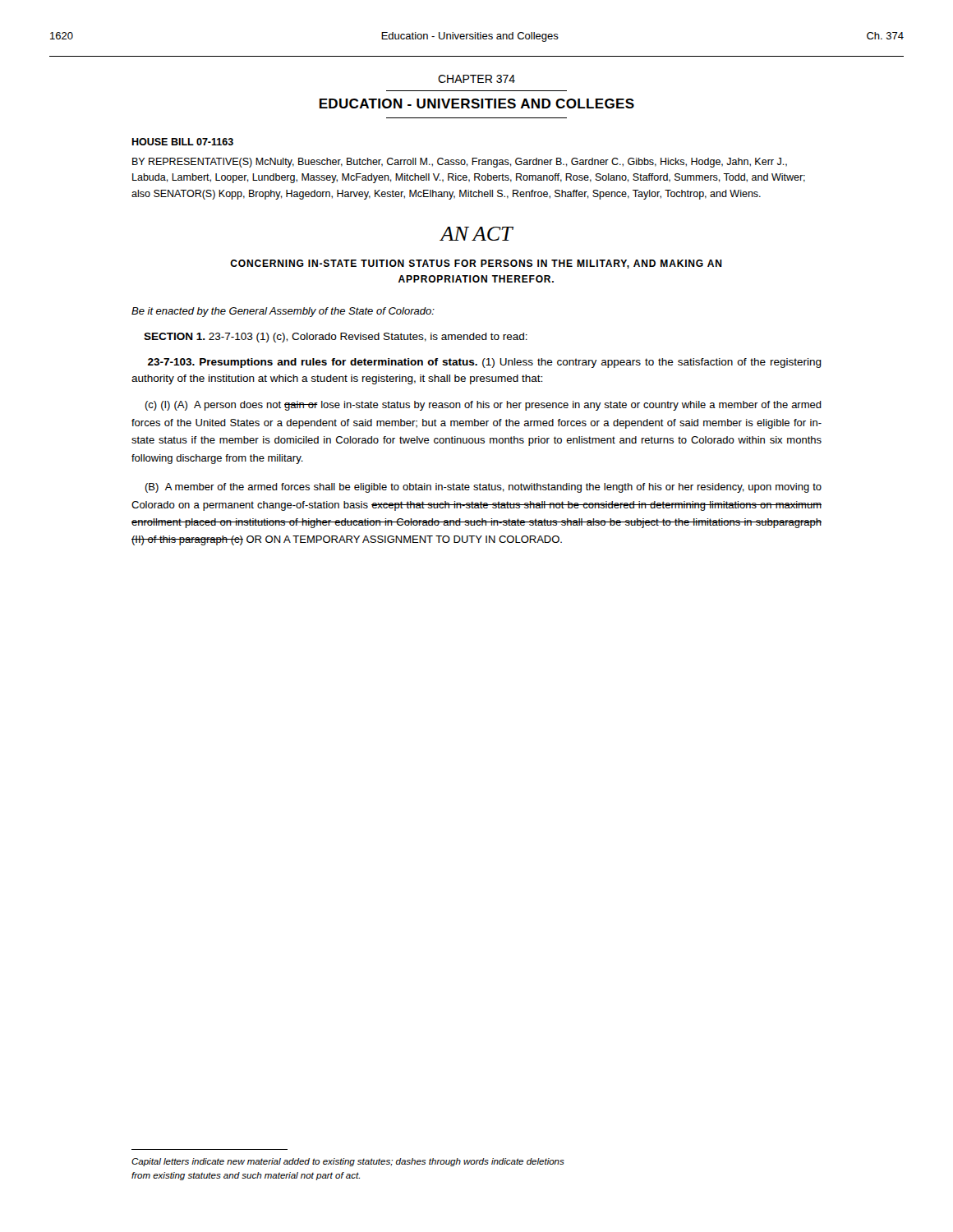953x1232 pixels.
Task: Locate the text block containing "SECTION 1. 23-7-103 (1) (c), Colorado Revised Statutes,"
Action: tap(330, 336)
